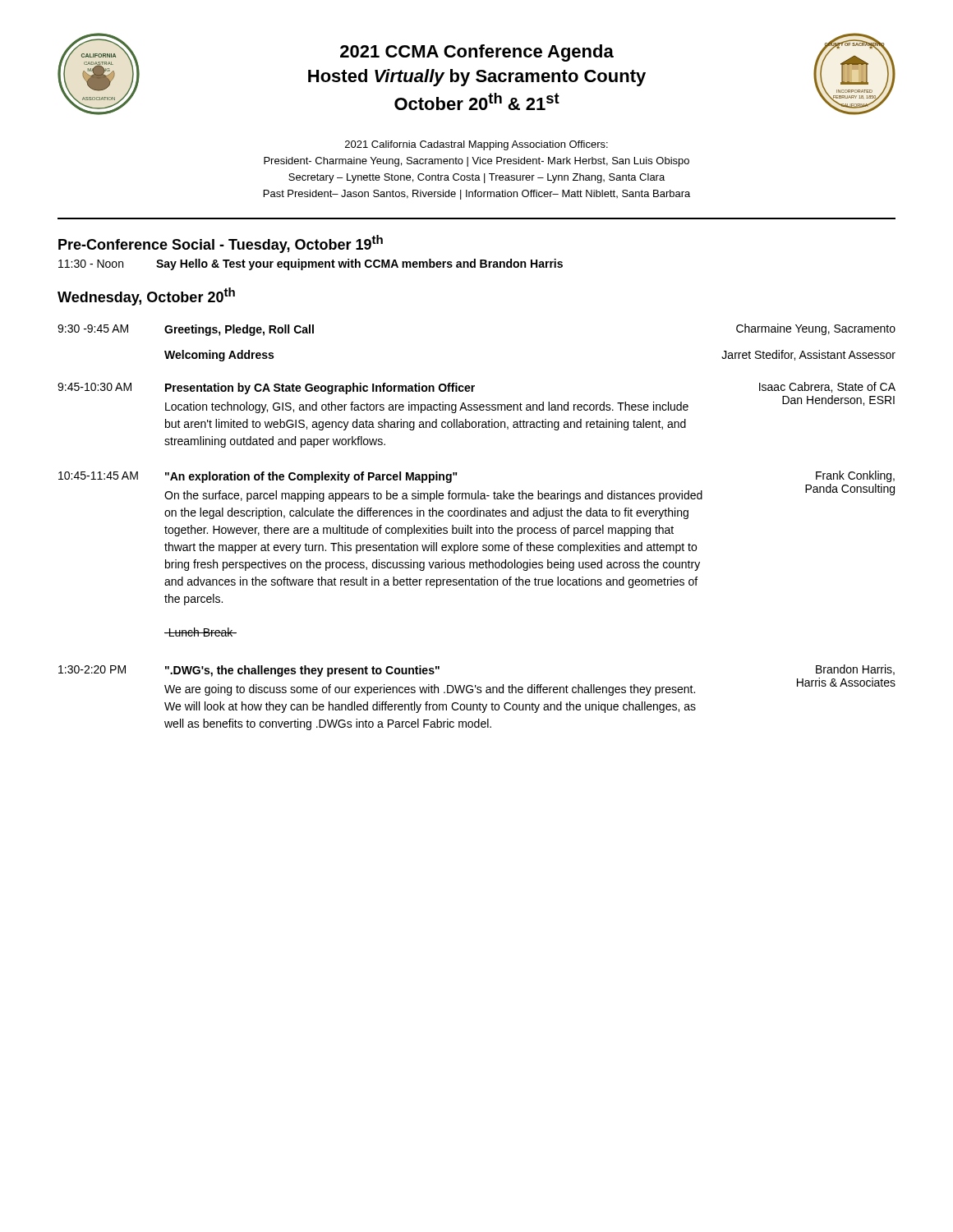Viewport: 953px width, 1232px height.
Task: Locate the region starting "1:30-2:20 PM ".DWG's, the challenges they"
Action: [476, 697]
